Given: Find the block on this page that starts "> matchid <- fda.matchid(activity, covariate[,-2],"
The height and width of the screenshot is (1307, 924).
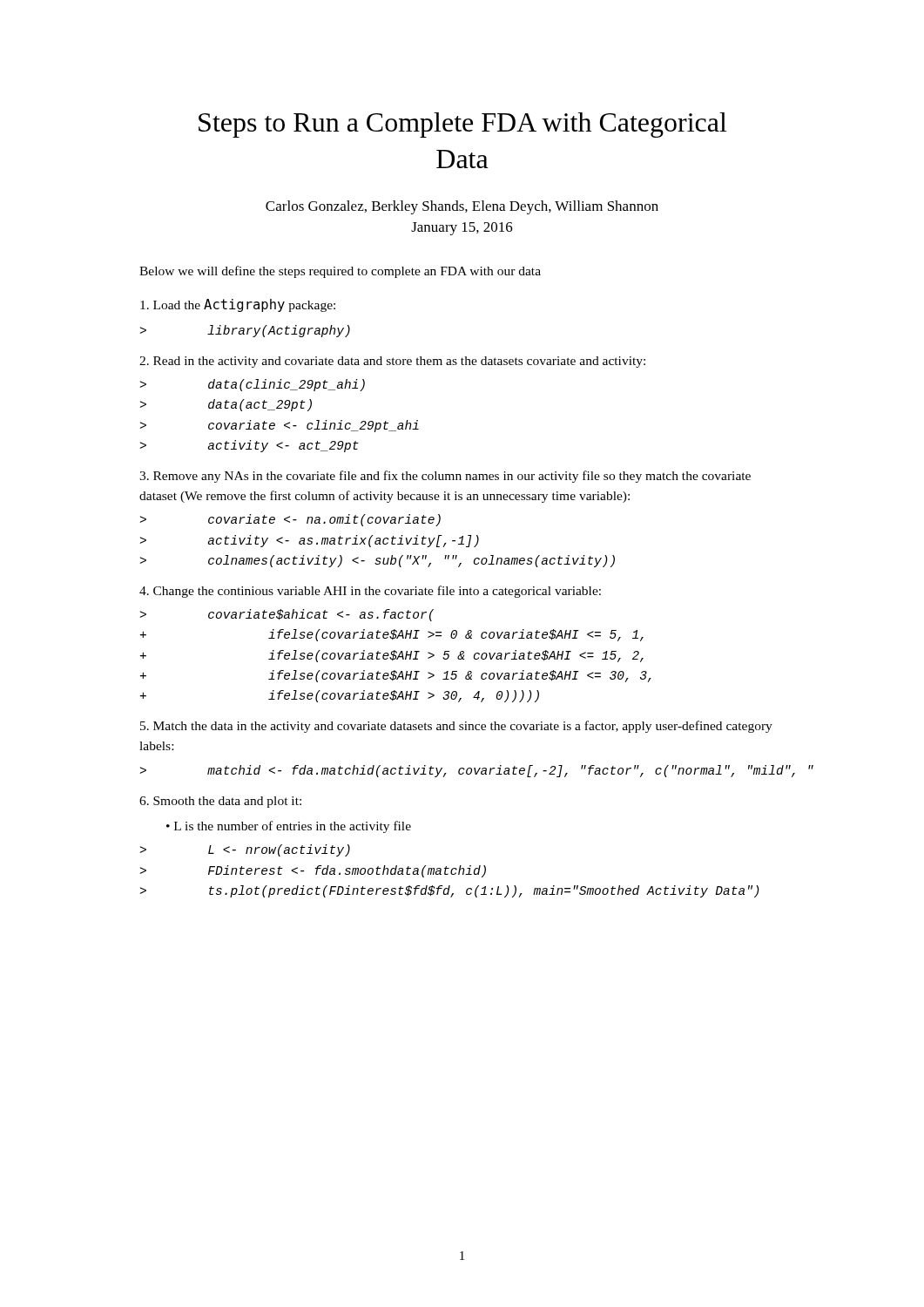Looking at the screenshot, I should coord(462,771).
